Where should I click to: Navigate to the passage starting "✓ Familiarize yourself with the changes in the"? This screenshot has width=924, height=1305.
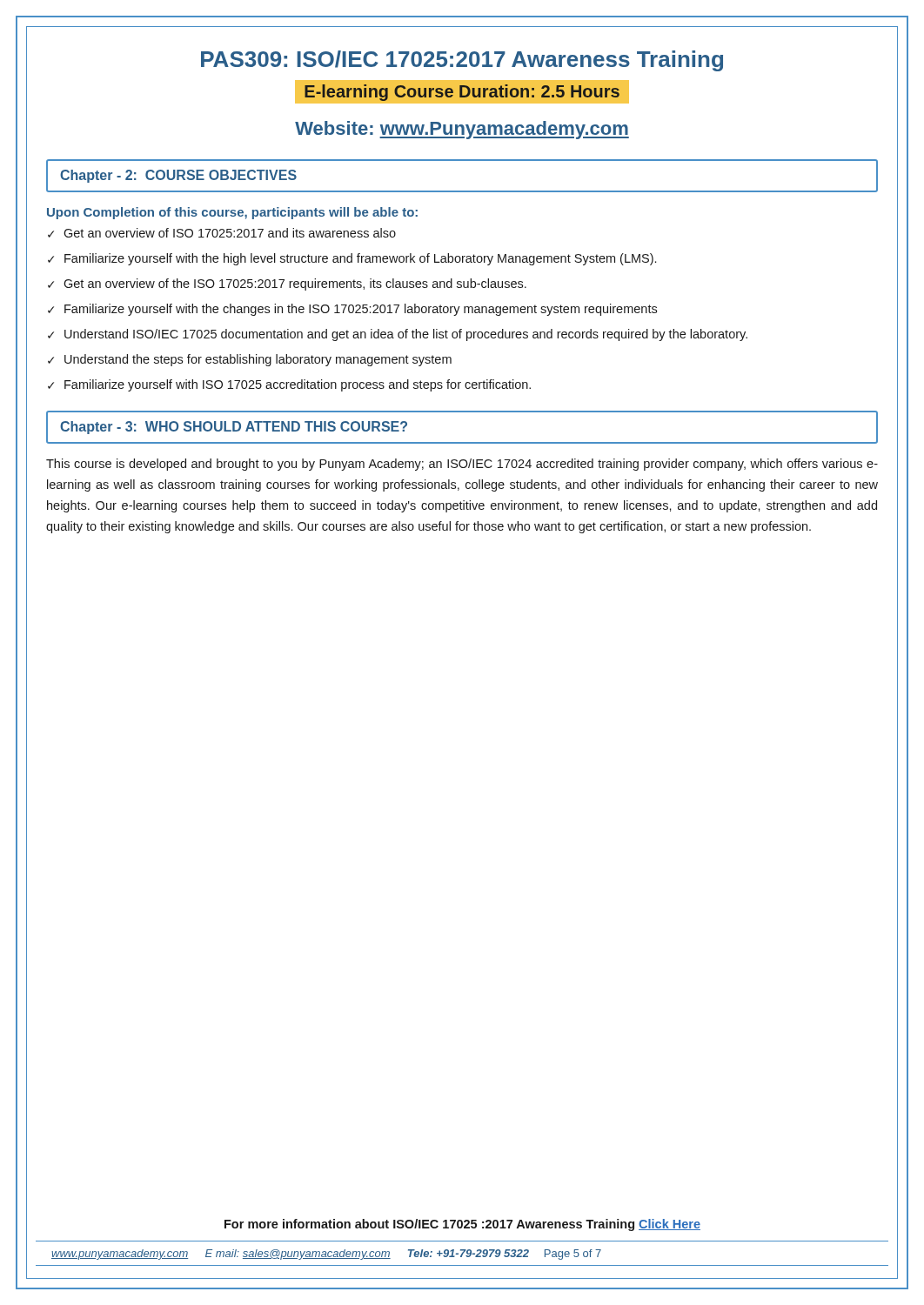tap(352, 310)
